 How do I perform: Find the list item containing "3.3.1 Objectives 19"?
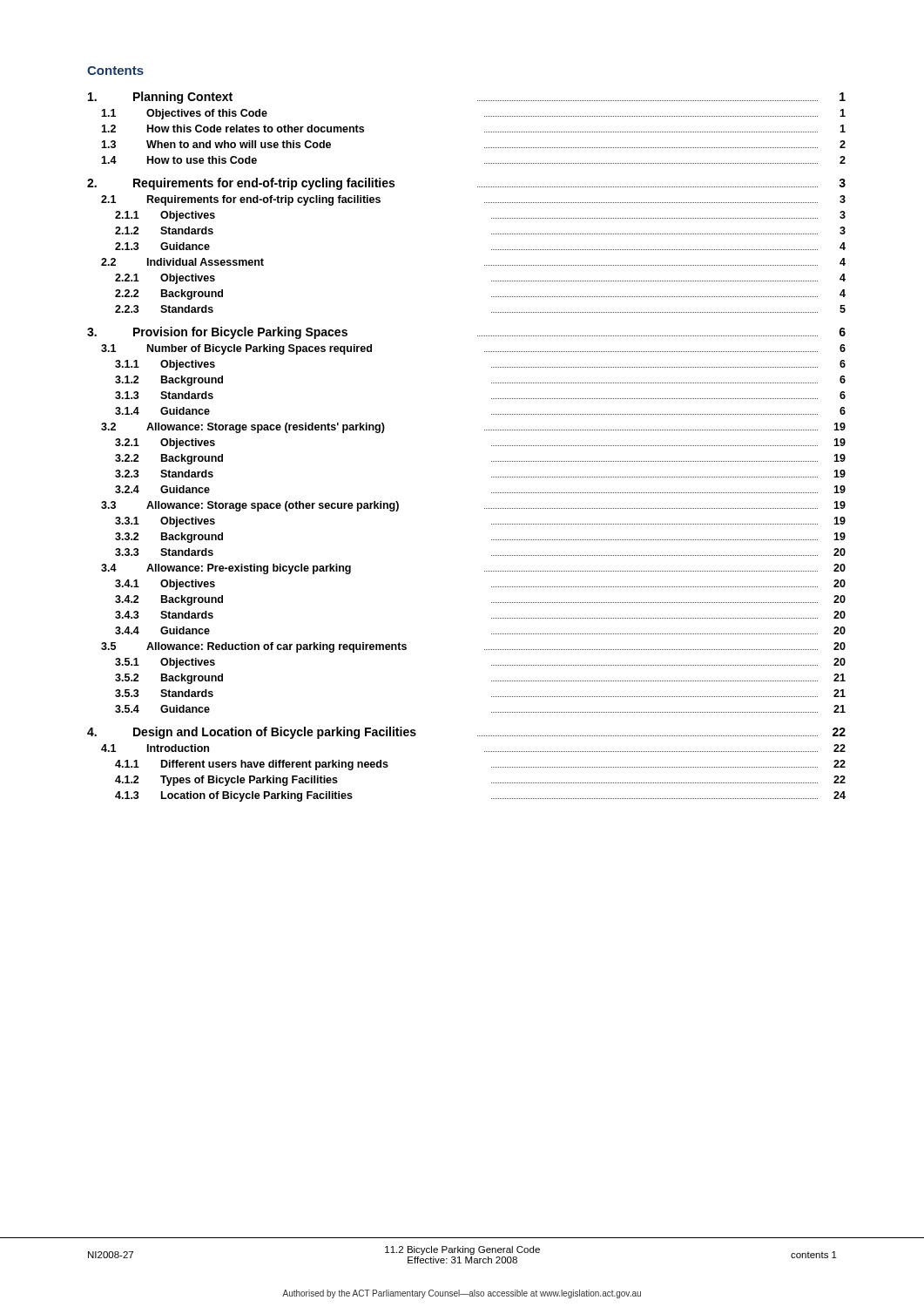[x=127, y=521]
